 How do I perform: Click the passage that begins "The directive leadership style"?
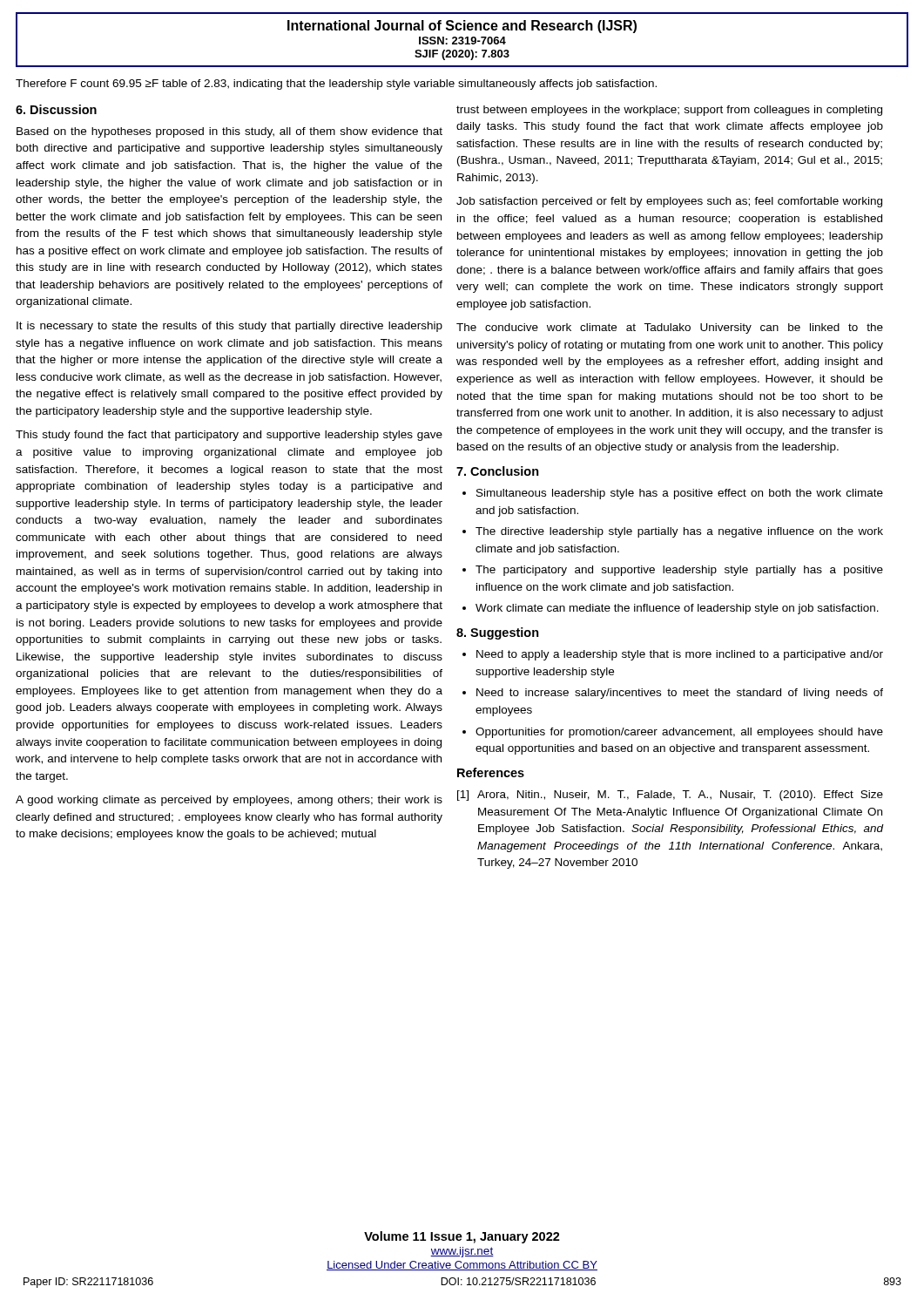pyautogui.click(x=679, y=540)
